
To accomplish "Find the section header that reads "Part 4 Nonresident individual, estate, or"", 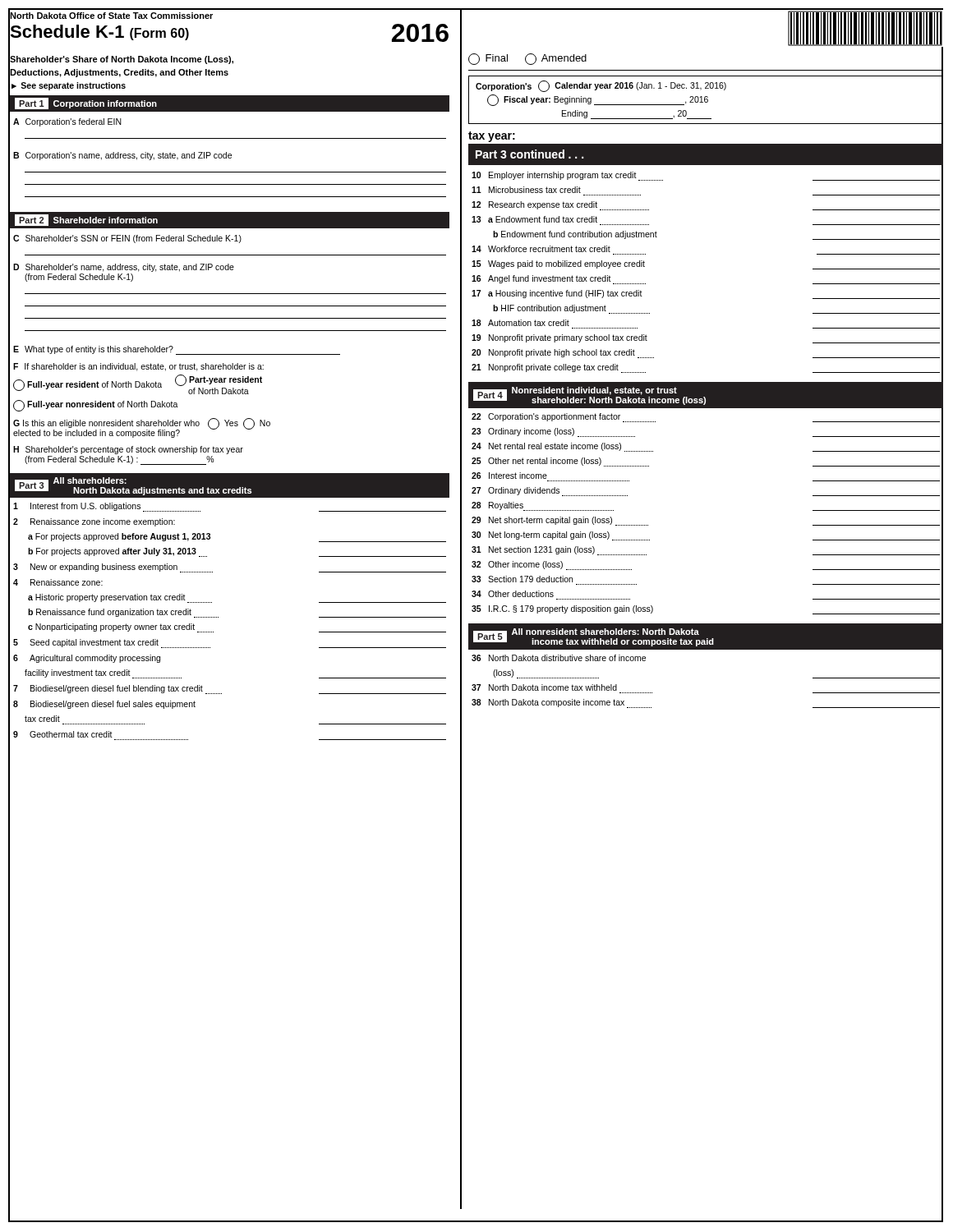I will 706,395.
